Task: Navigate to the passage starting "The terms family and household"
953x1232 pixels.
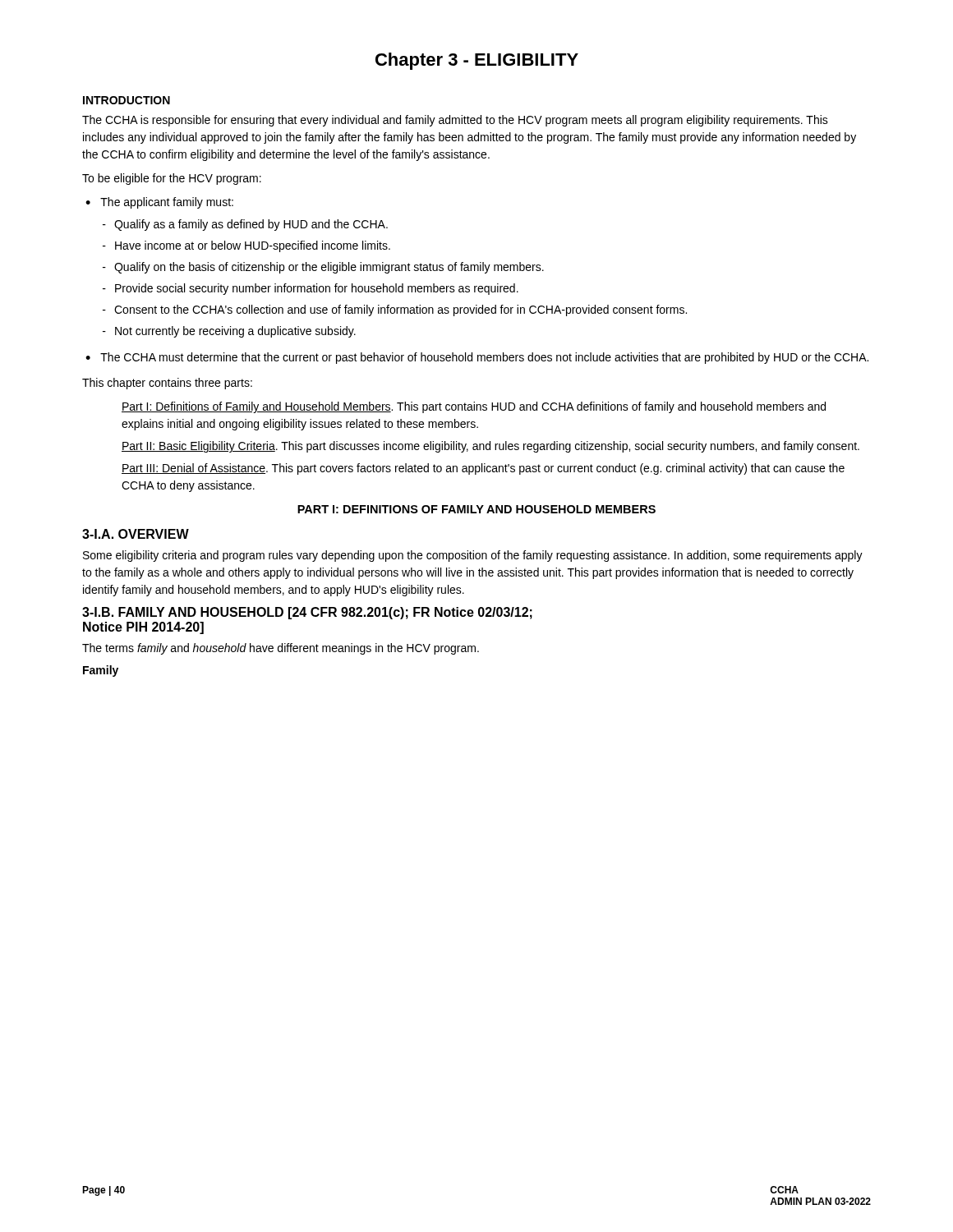Action: pos(281,648)
